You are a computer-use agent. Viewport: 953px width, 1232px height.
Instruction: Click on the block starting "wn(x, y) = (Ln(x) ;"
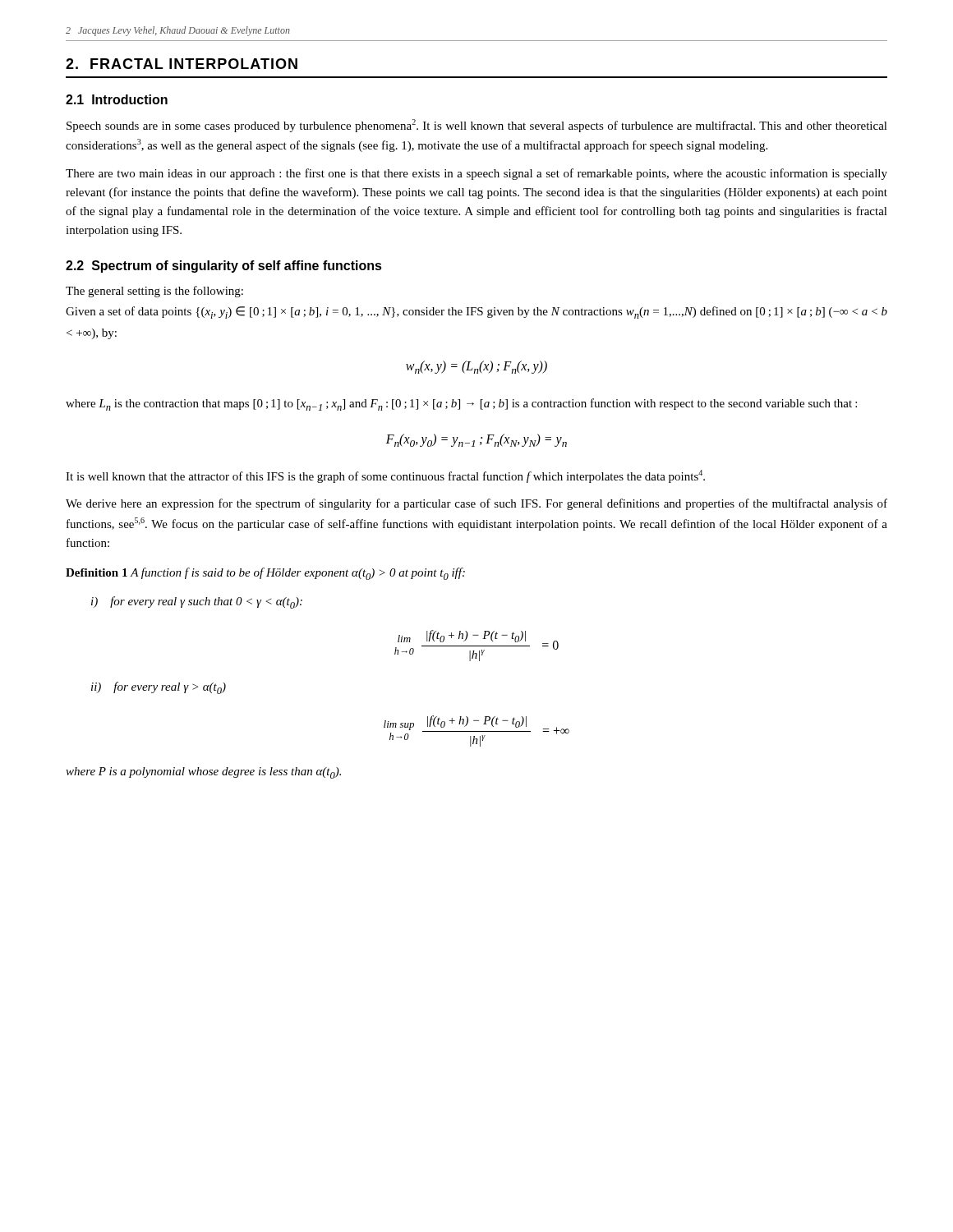click(x=476, y=368)
